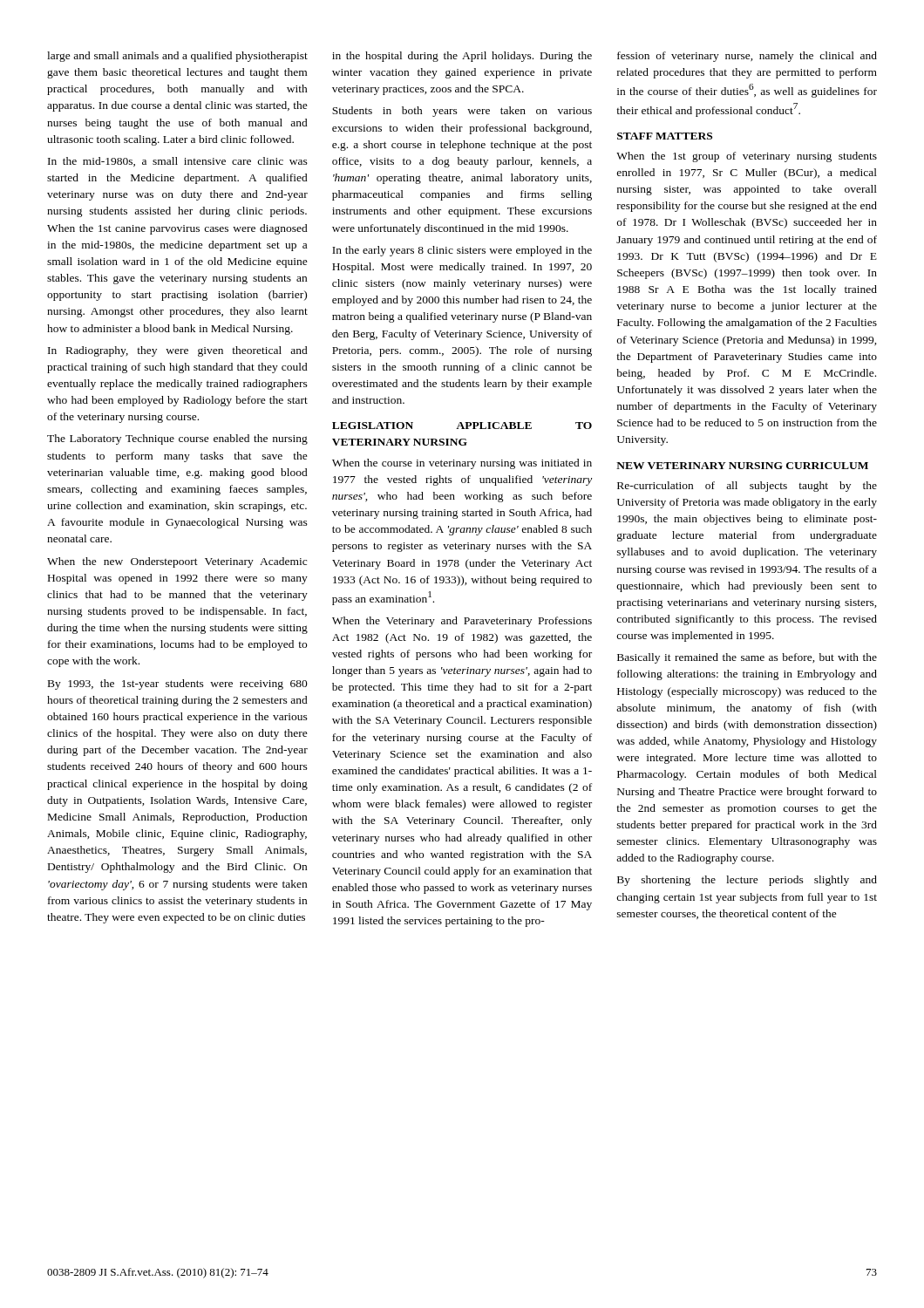Locate the block of text that opens with "large and small"
The width and height of the screenshot is (924, 1308).
pyautogui.click(x=177, y=486)
